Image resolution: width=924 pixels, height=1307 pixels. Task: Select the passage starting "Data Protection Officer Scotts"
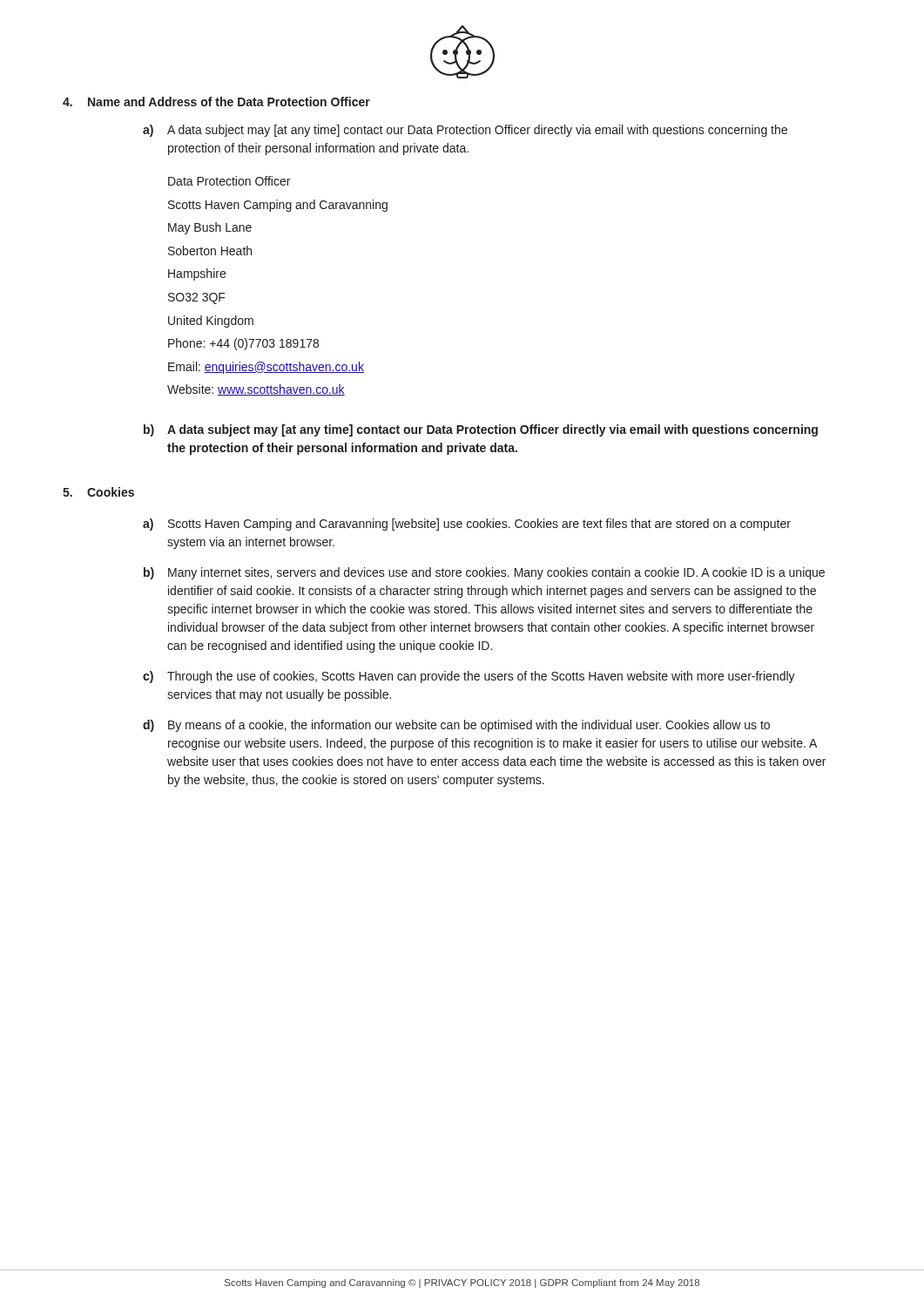click(229, 181)
